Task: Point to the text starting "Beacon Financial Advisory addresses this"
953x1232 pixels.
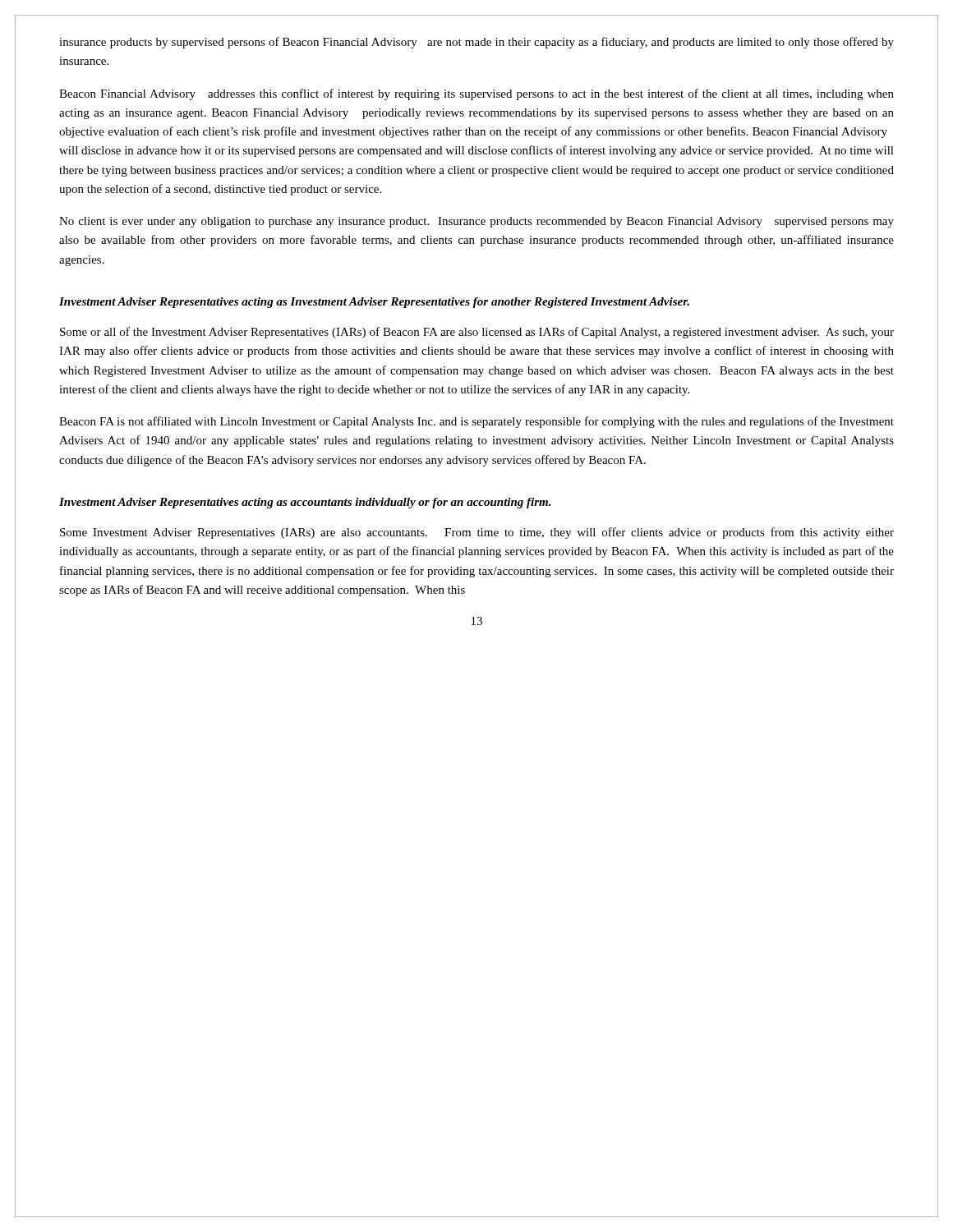Action: 476,141
